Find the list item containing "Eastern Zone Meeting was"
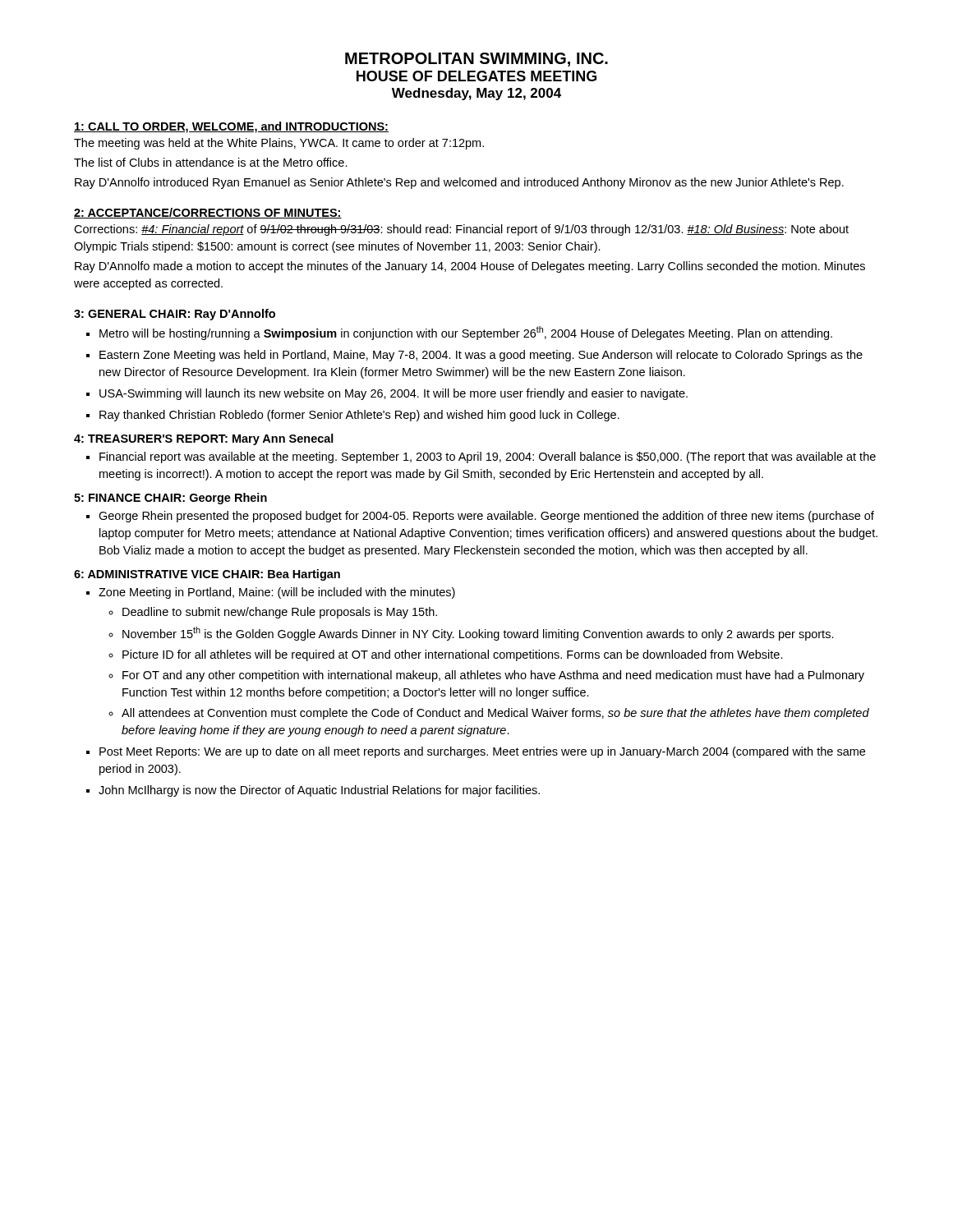This screenshot has height=1232, width=953. (481, 363)
